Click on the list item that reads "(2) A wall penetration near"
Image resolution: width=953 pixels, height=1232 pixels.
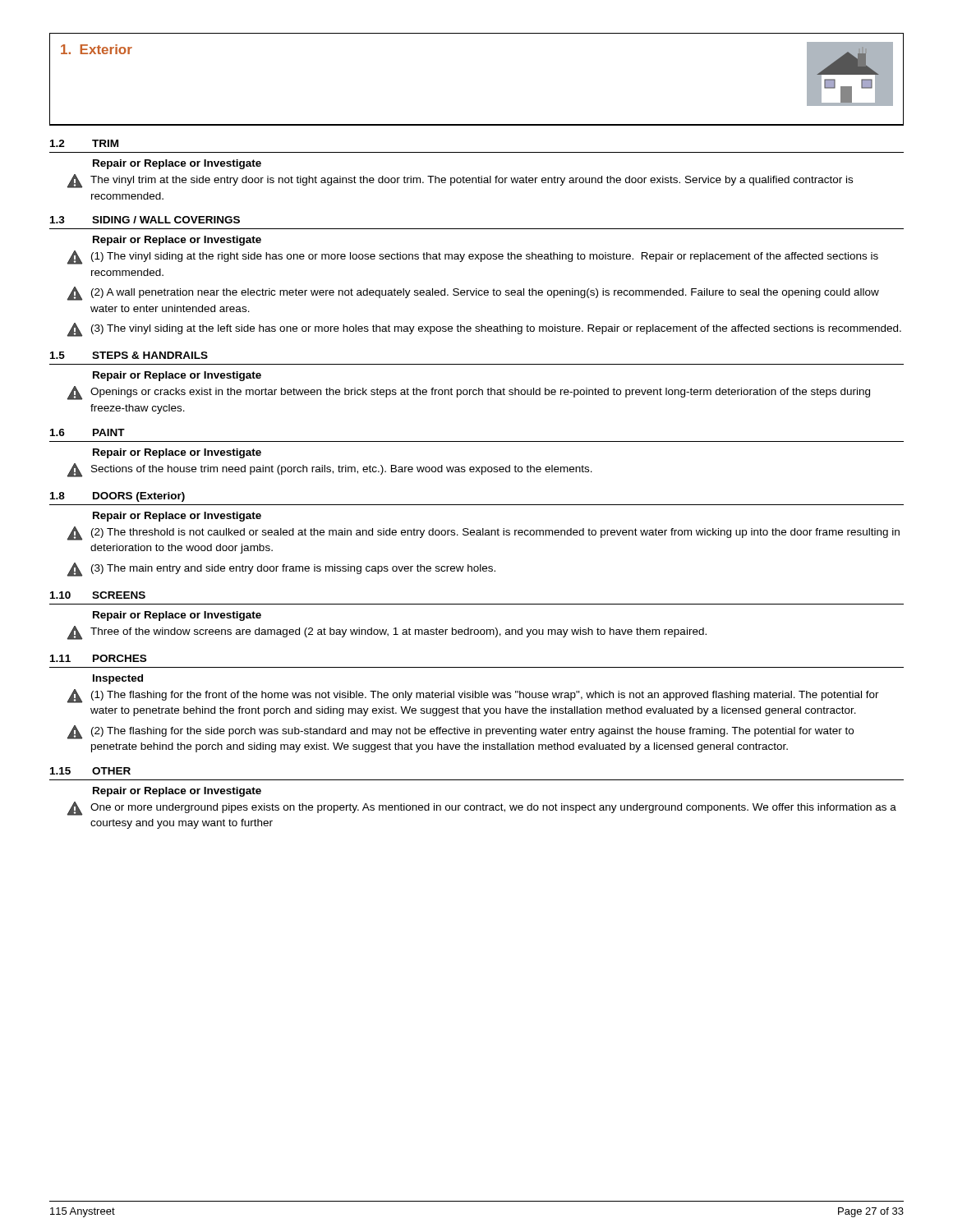pyautogui.click(x=485, y=300)
